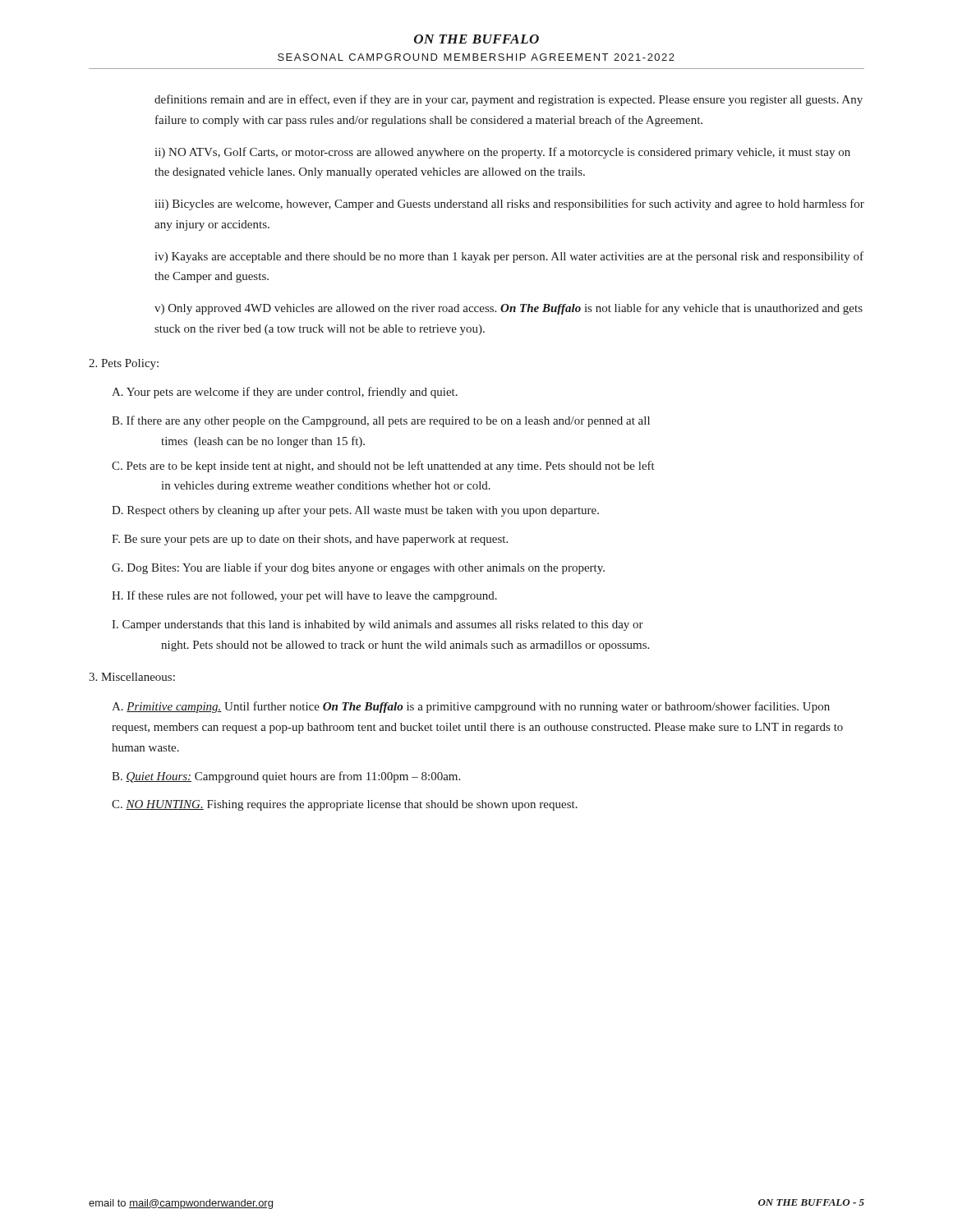Select the list item containing "C. NO HUNTING. Fishing requires the appropriate license"

point(345,804)
